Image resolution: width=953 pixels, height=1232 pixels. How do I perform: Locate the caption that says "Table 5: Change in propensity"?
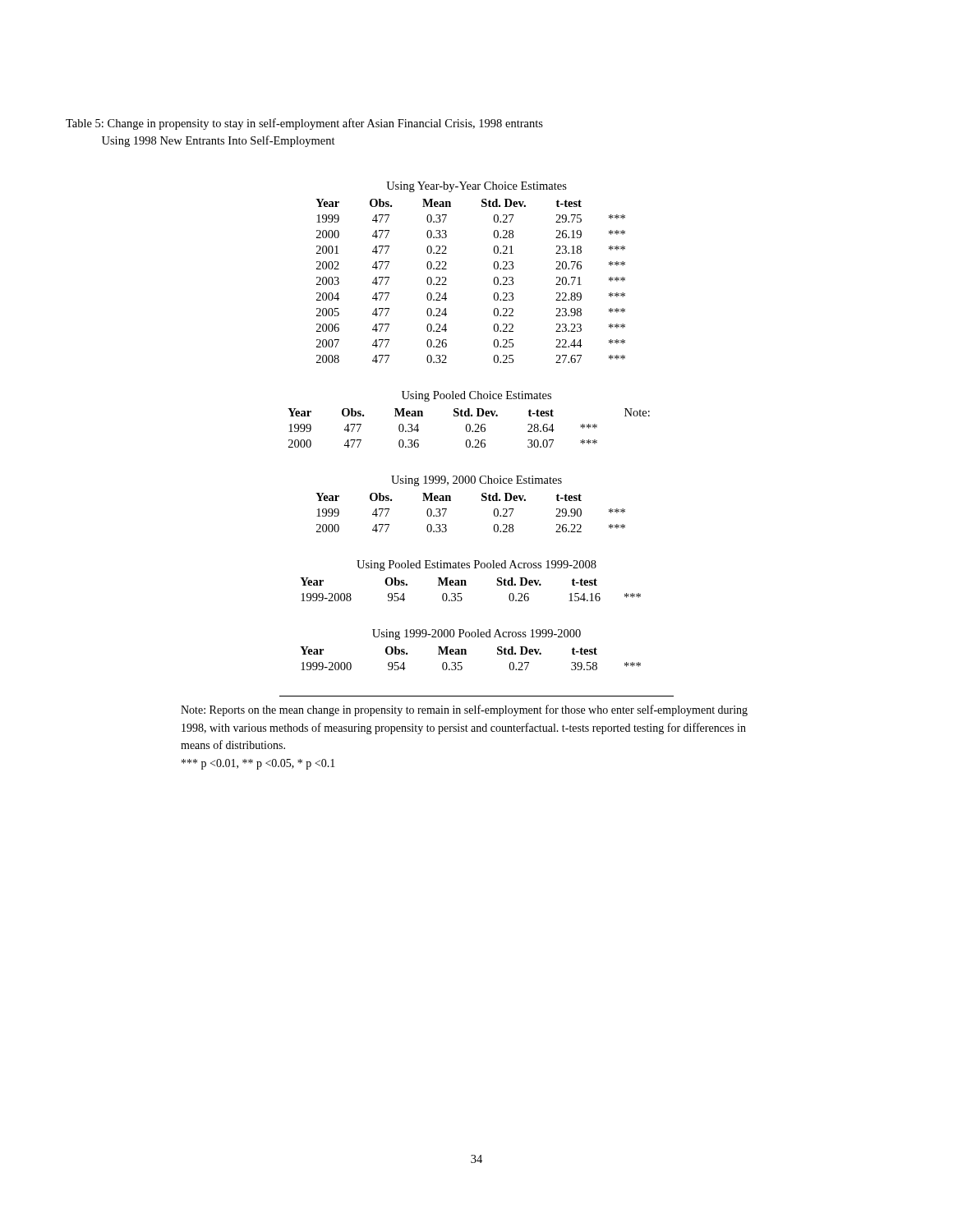pyautogui.click(x=304, y=132)
